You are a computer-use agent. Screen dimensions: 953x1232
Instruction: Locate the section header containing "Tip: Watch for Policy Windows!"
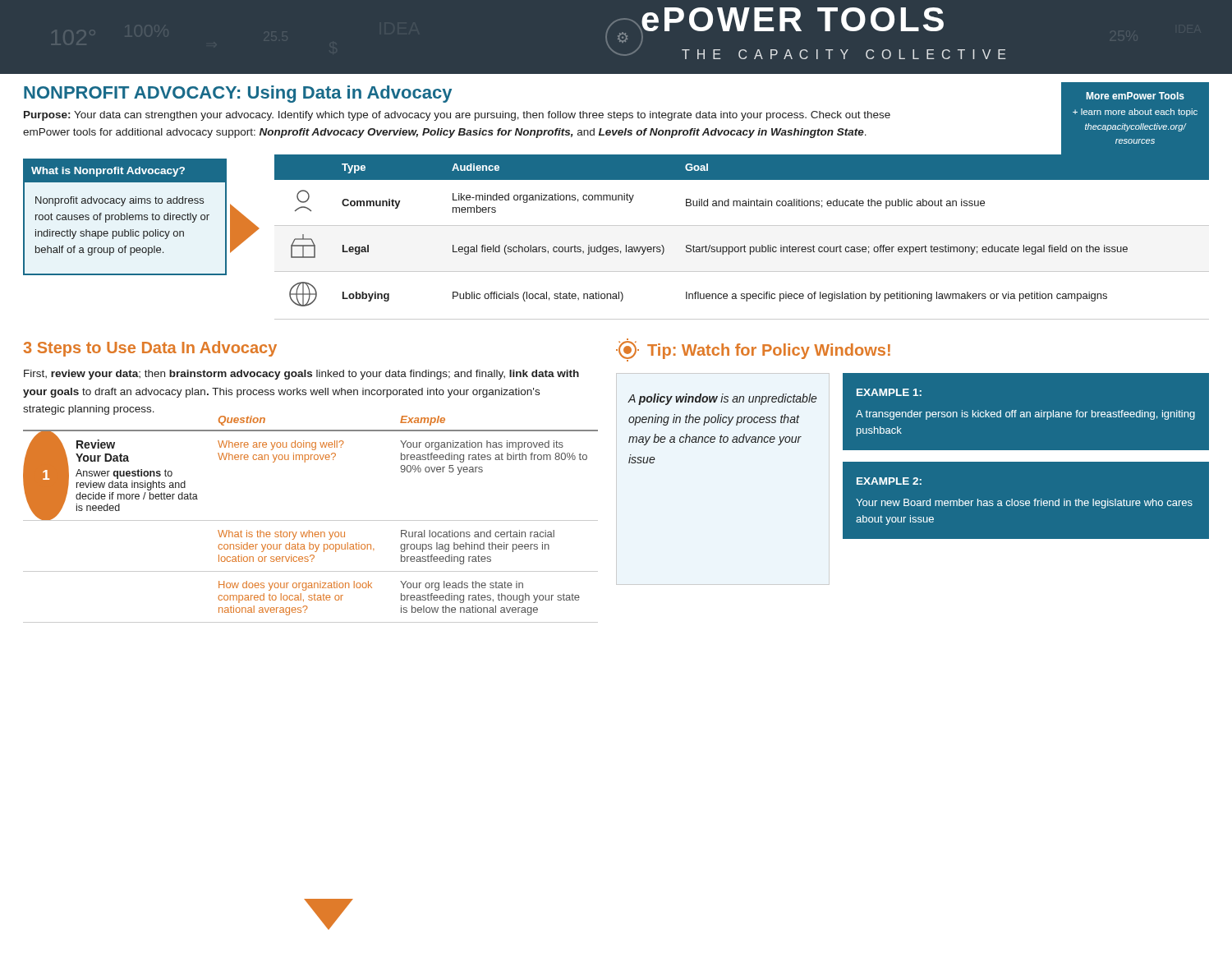754,350
